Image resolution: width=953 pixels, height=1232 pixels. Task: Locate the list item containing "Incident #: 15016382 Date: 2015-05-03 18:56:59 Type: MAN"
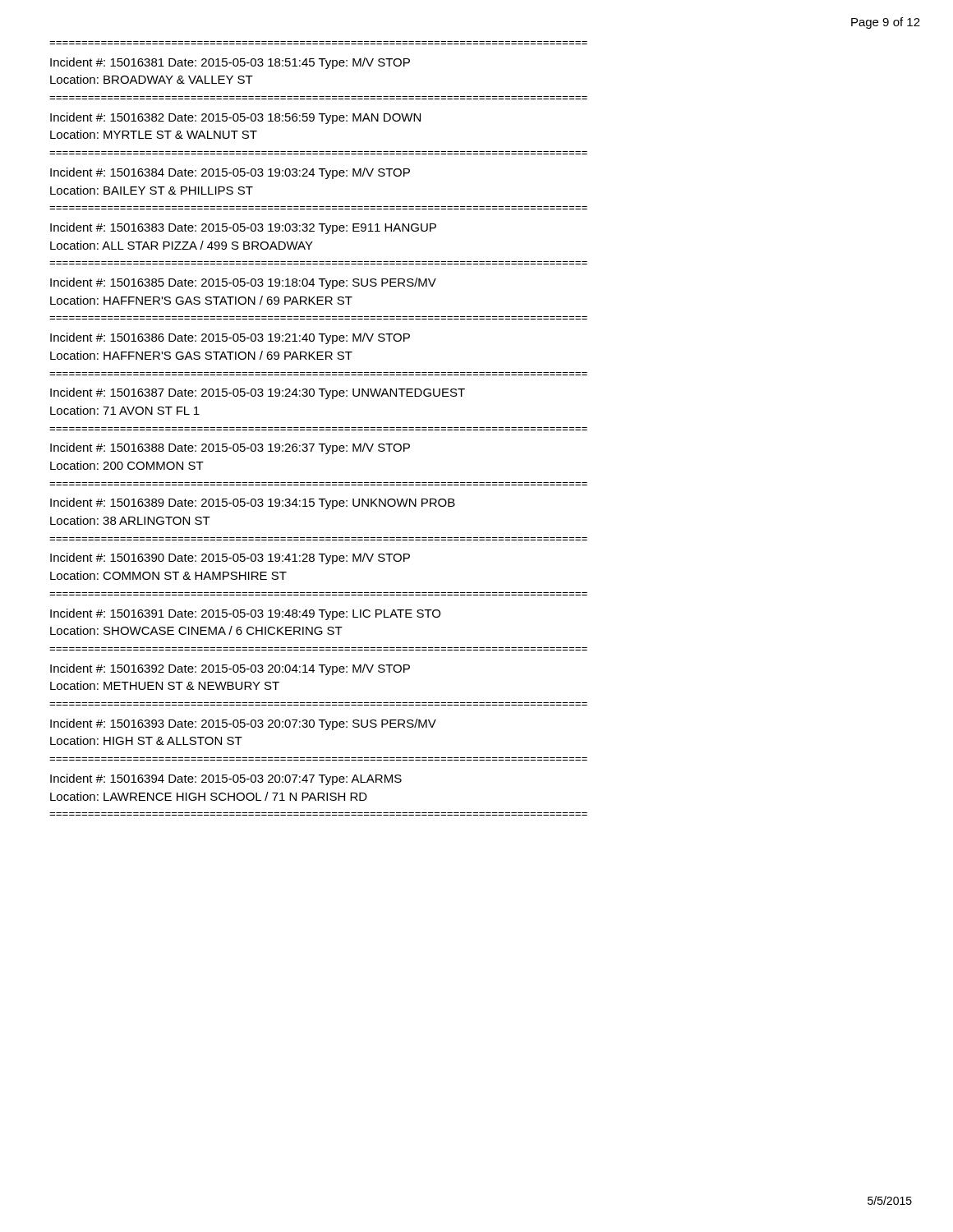pos(235,126)
